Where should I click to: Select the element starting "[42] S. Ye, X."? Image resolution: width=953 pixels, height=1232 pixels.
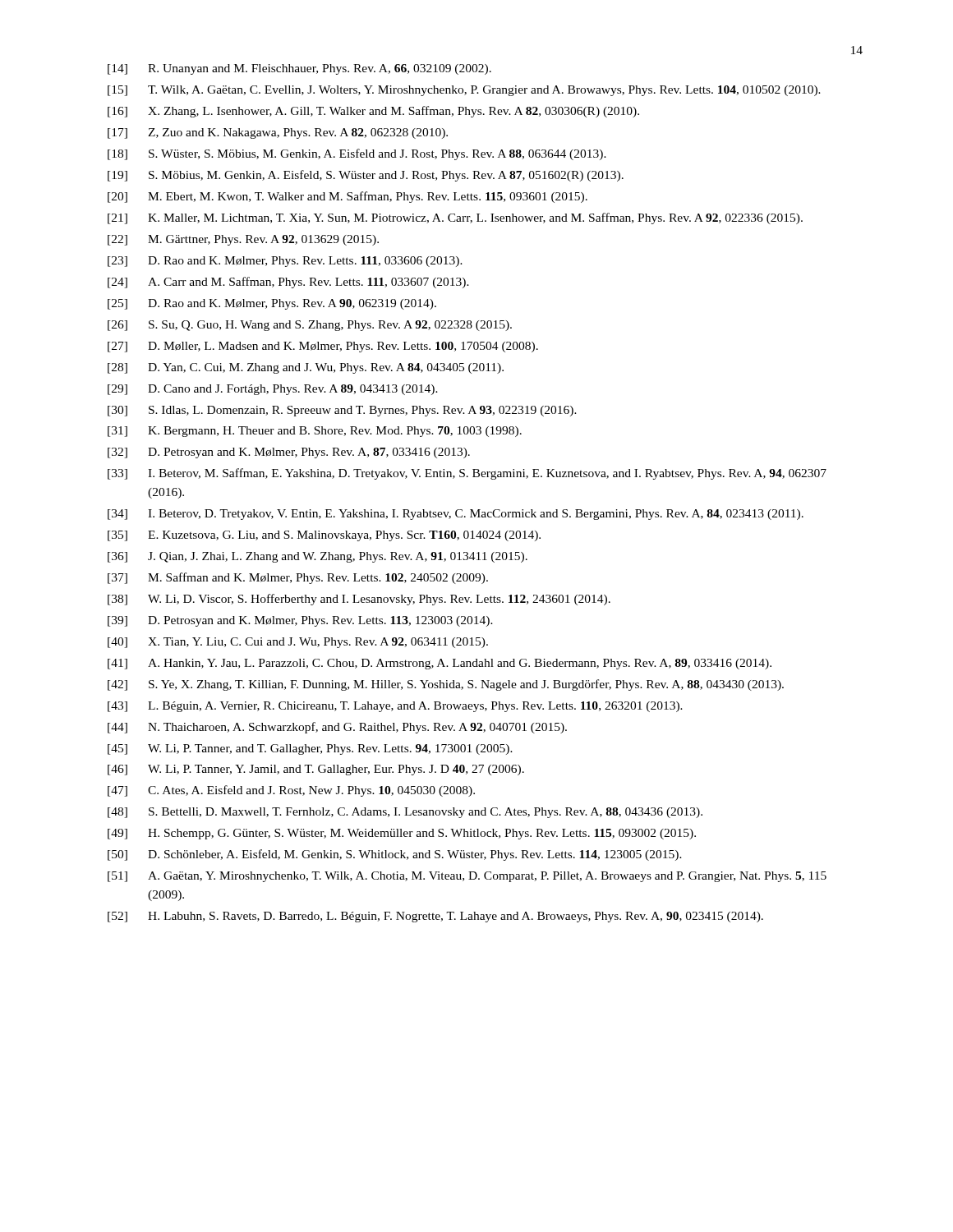(485, 684)
